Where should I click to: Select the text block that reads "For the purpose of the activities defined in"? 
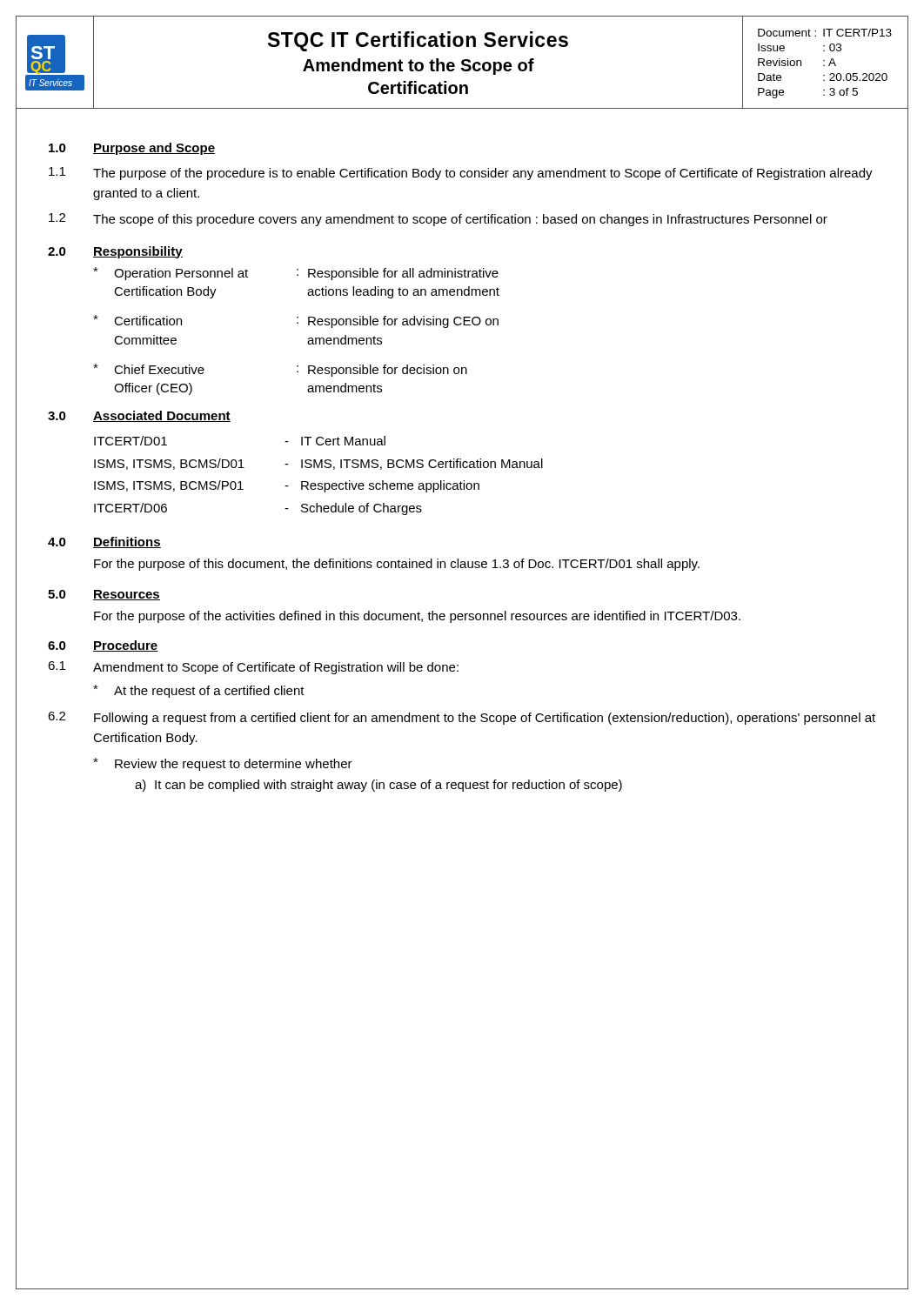click(417, 615)
